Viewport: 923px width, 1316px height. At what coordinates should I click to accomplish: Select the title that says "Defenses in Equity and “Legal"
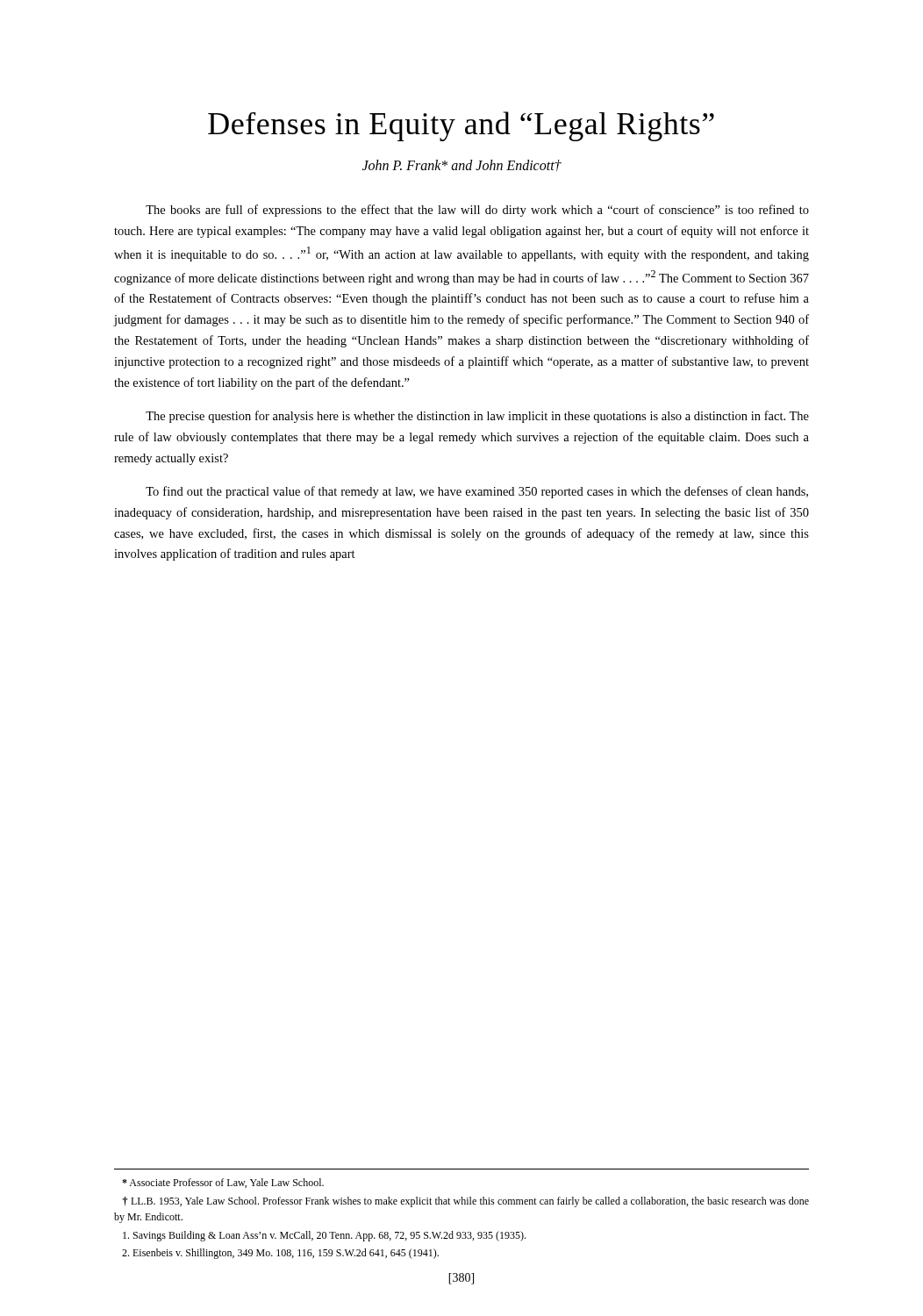pos(462,124)
